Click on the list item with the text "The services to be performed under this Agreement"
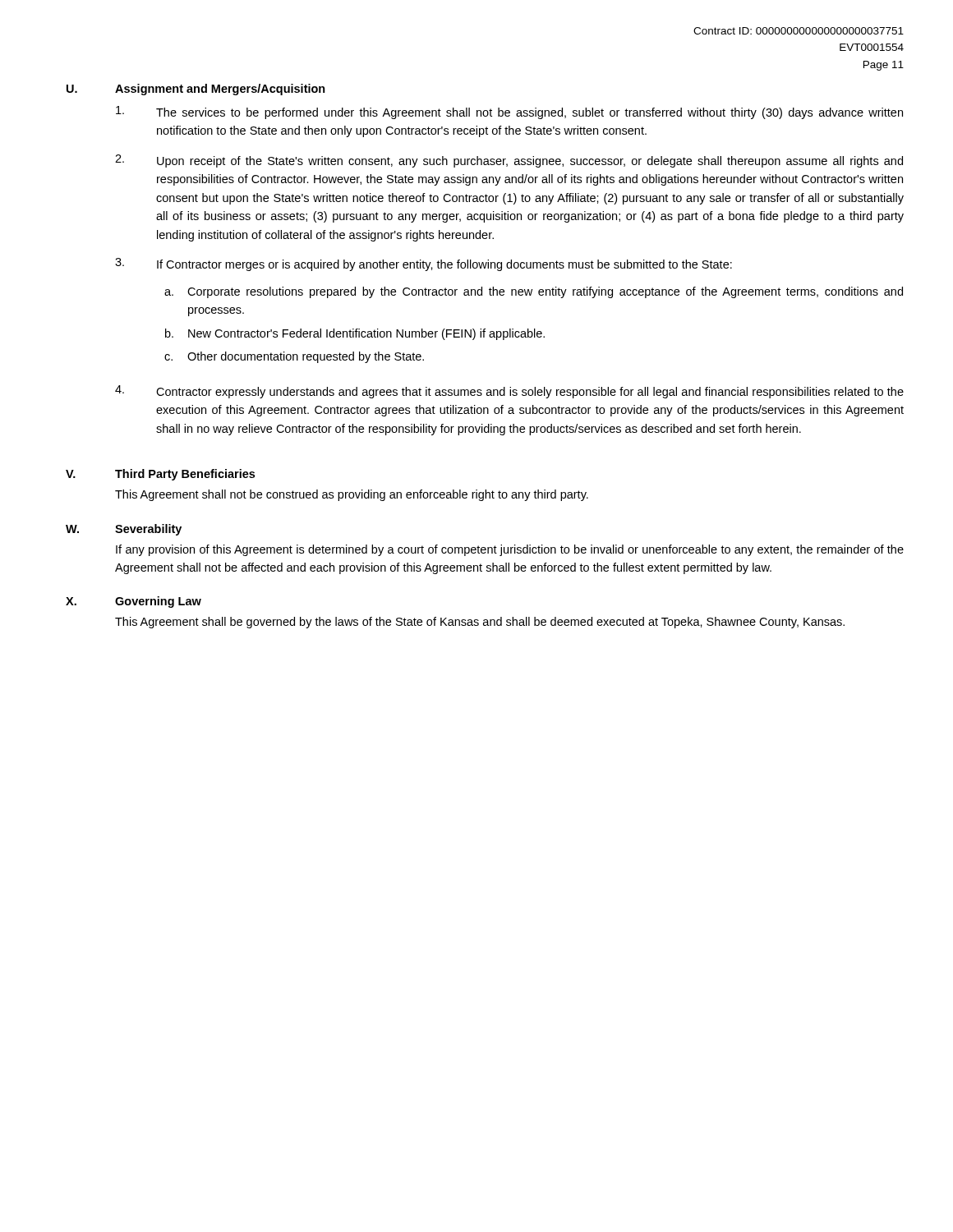953x1232 pixels. (509, 122)
